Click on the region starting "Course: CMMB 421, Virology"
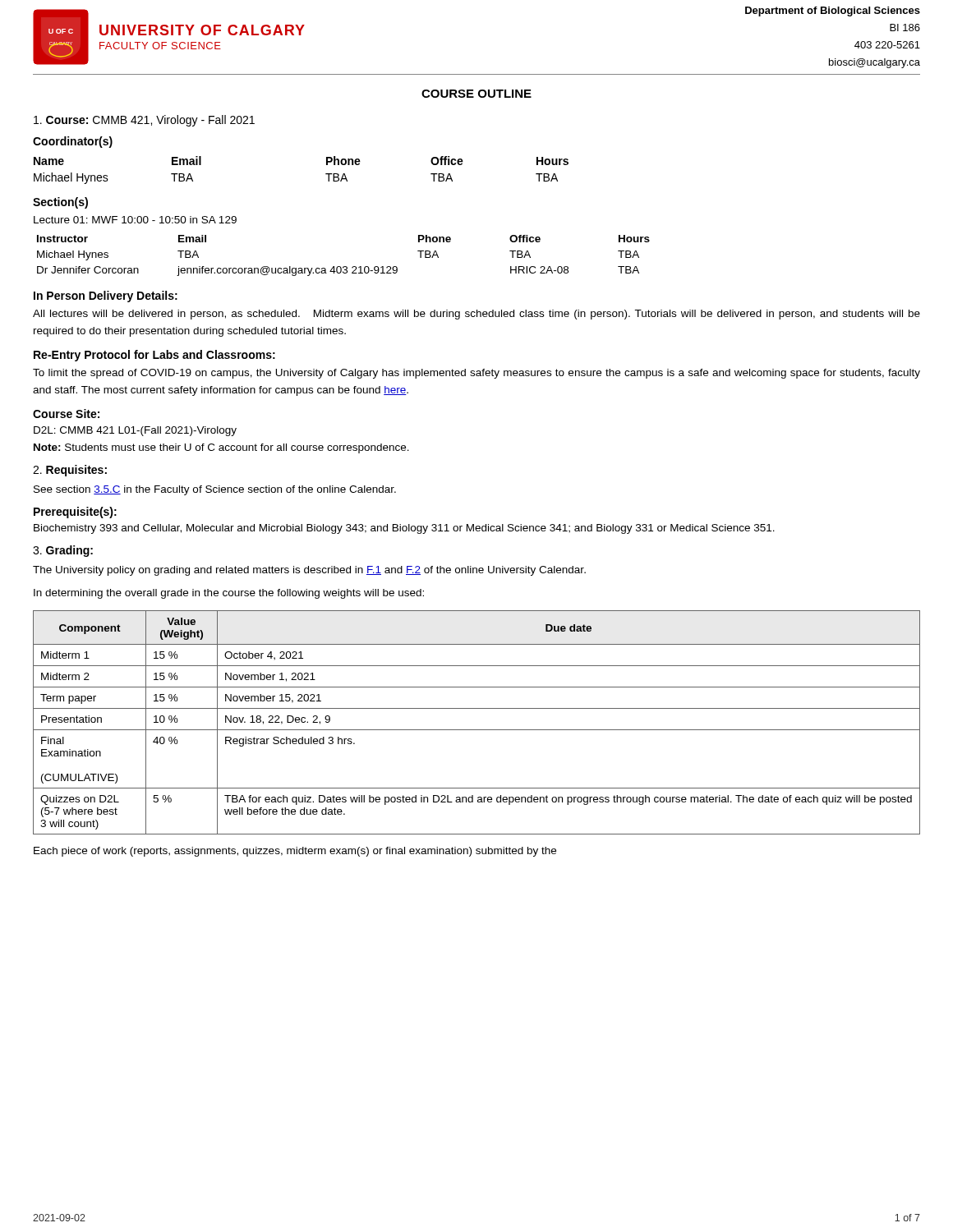 point(144,120)
